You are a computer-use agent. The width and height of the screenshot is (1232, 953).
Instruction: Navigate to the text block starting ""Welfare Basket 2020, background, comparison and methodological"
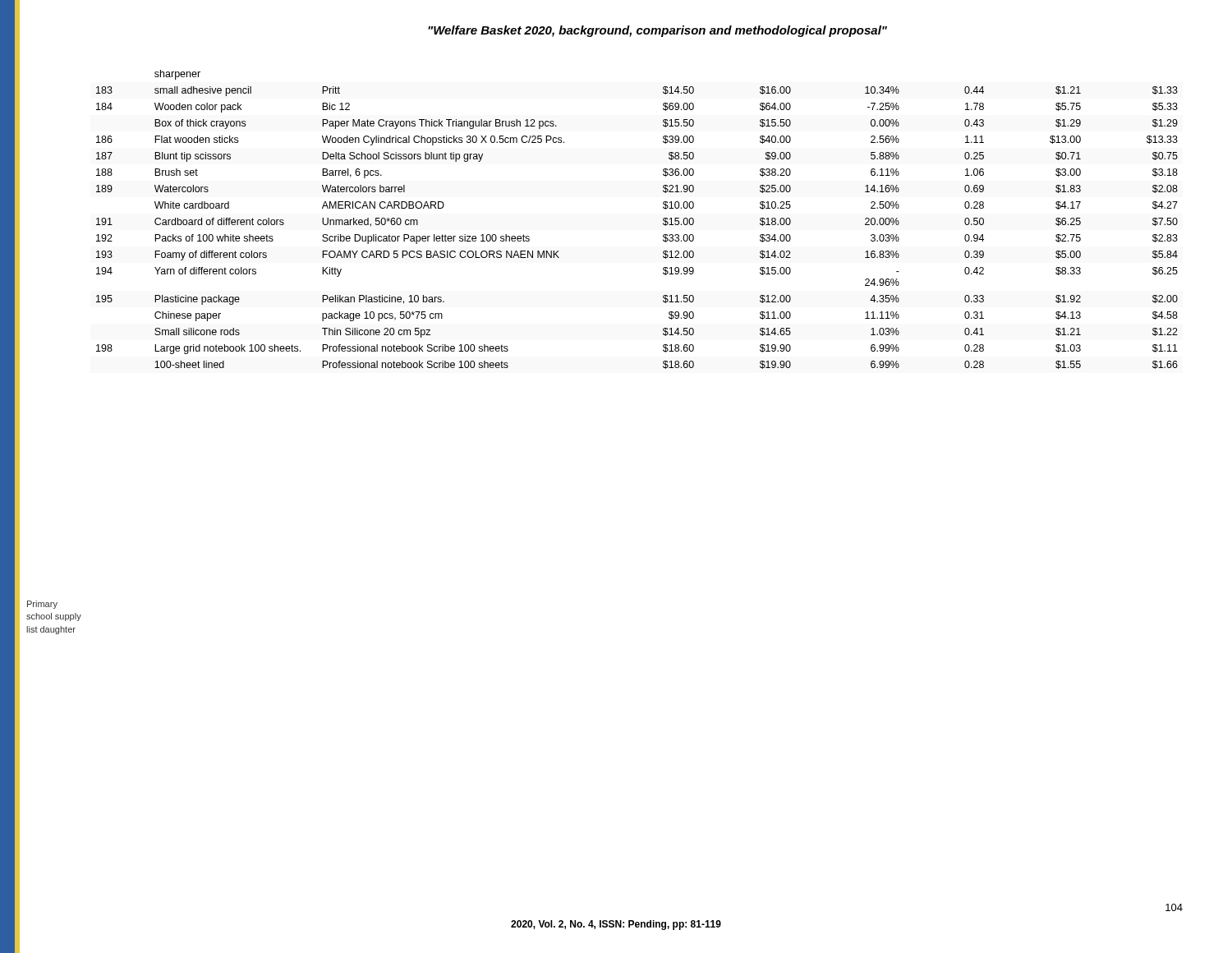click(x=657, y=30)
